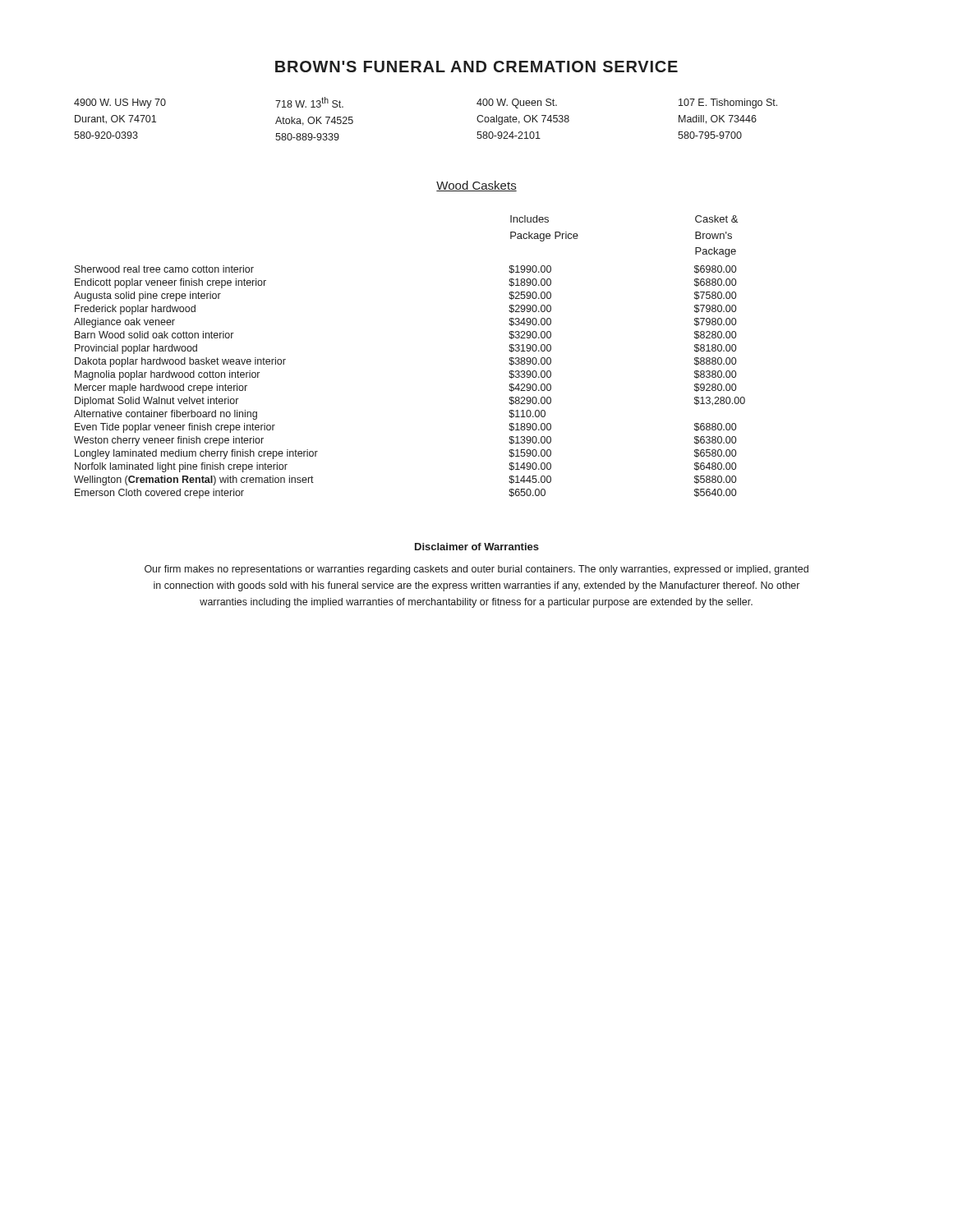Find the table

pos(476,355)
